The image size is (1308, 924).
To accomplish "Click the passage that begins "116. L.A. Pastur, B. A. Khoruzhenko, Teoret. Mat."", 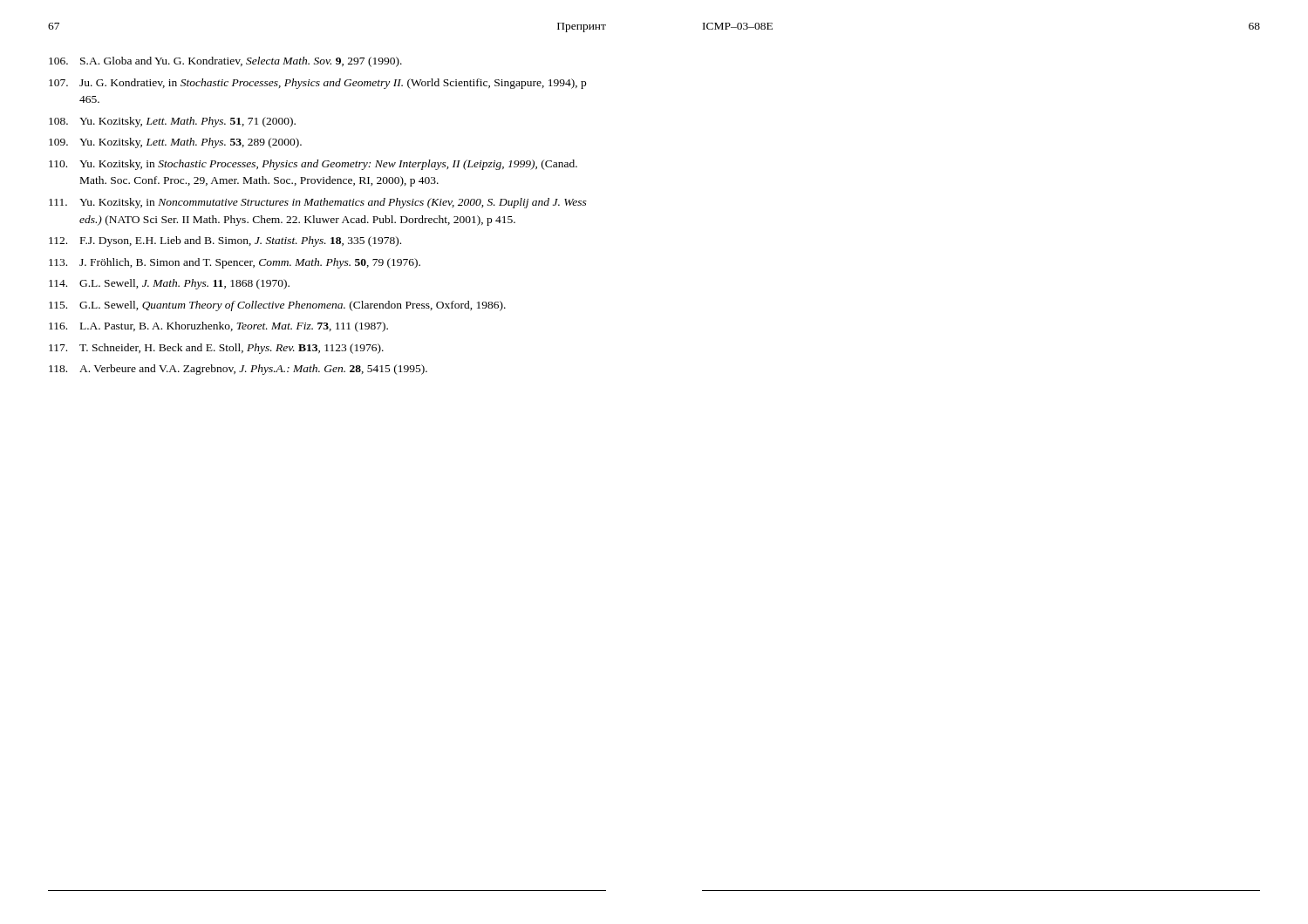I will (327, 326).
